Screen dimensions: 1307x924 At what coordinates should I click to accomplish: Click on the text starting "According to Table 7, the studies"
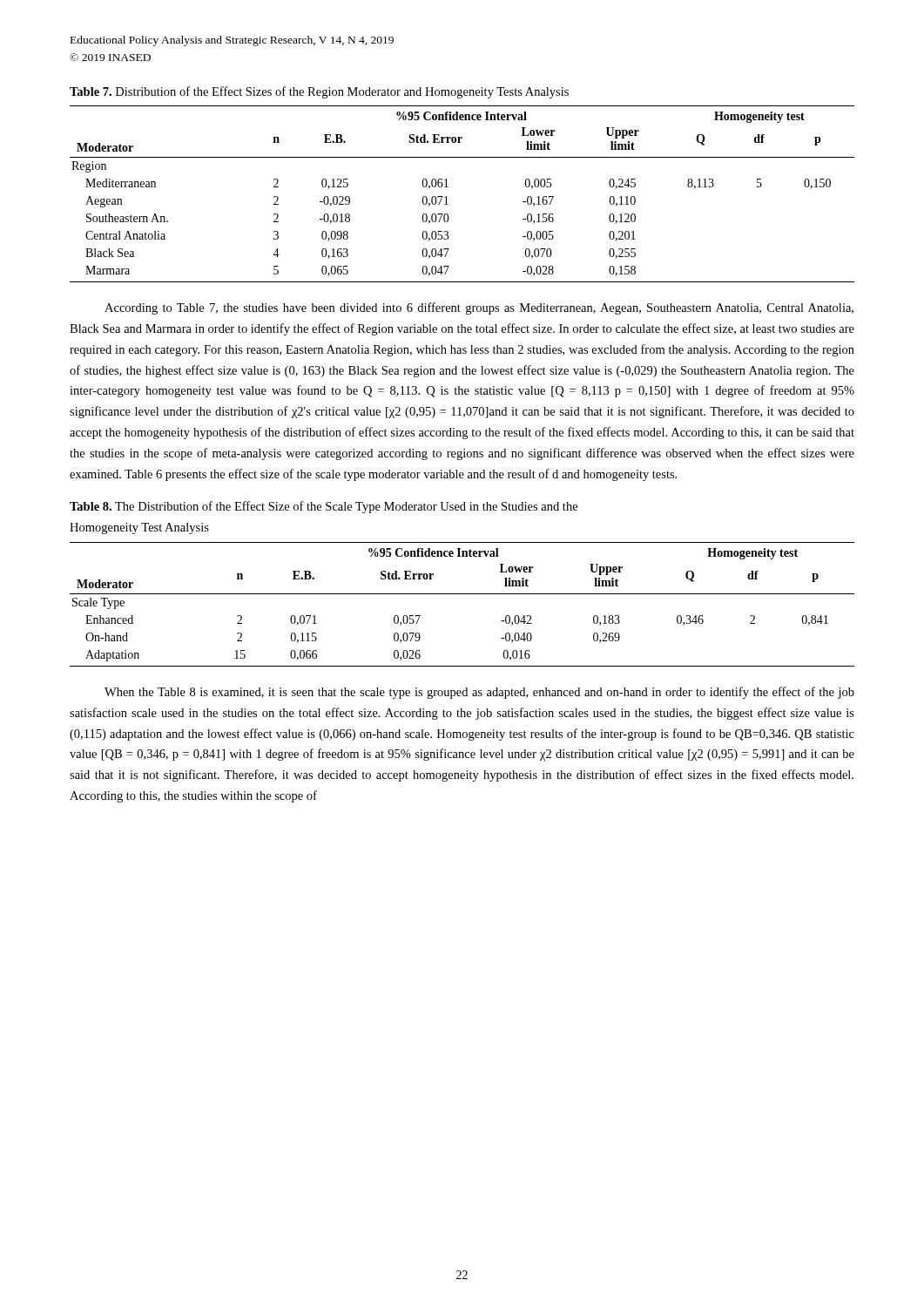(x=462, y=391)
